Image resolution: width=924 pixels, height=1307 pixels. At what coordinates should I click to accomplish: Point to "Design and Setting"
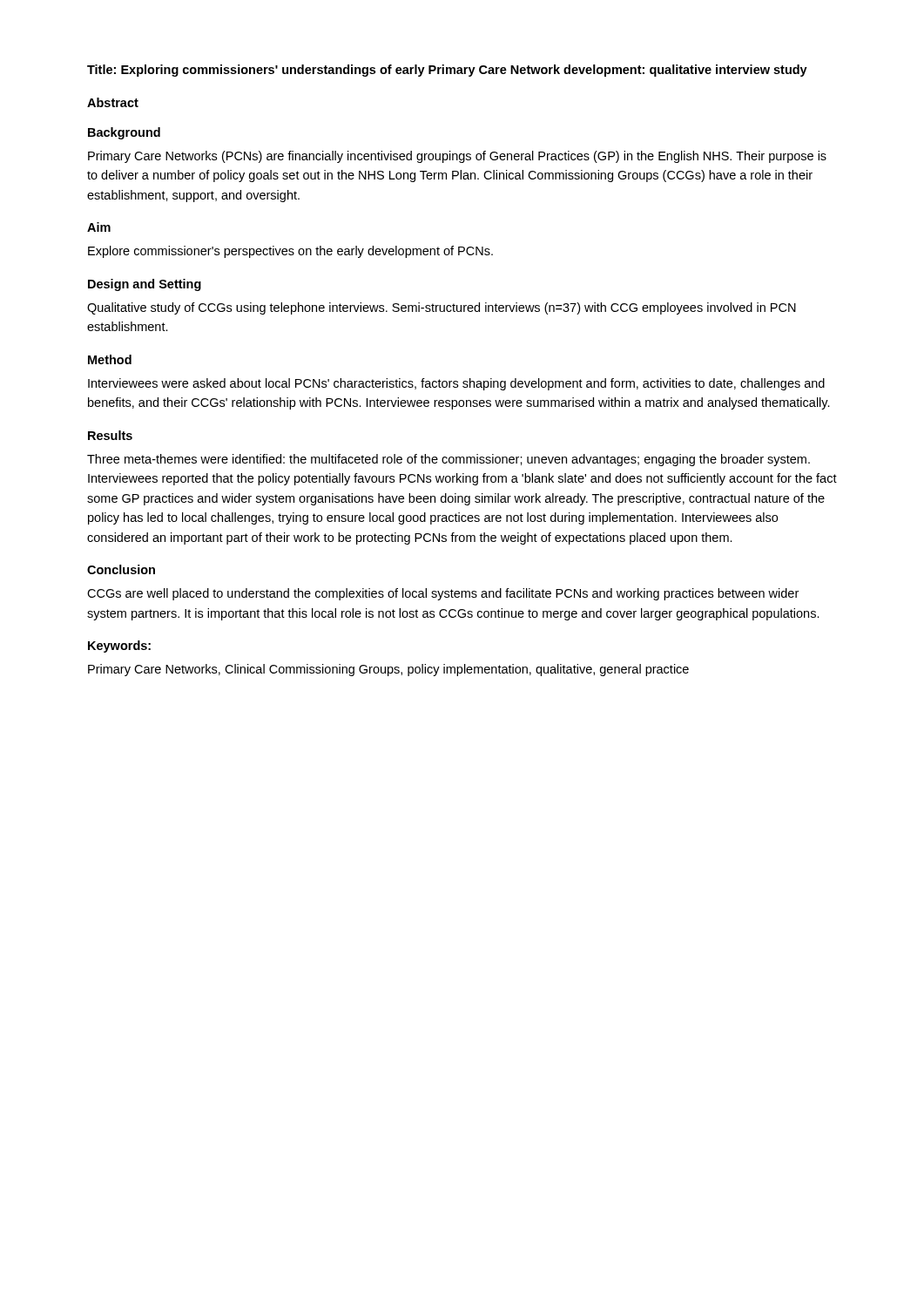click(144, 284)
